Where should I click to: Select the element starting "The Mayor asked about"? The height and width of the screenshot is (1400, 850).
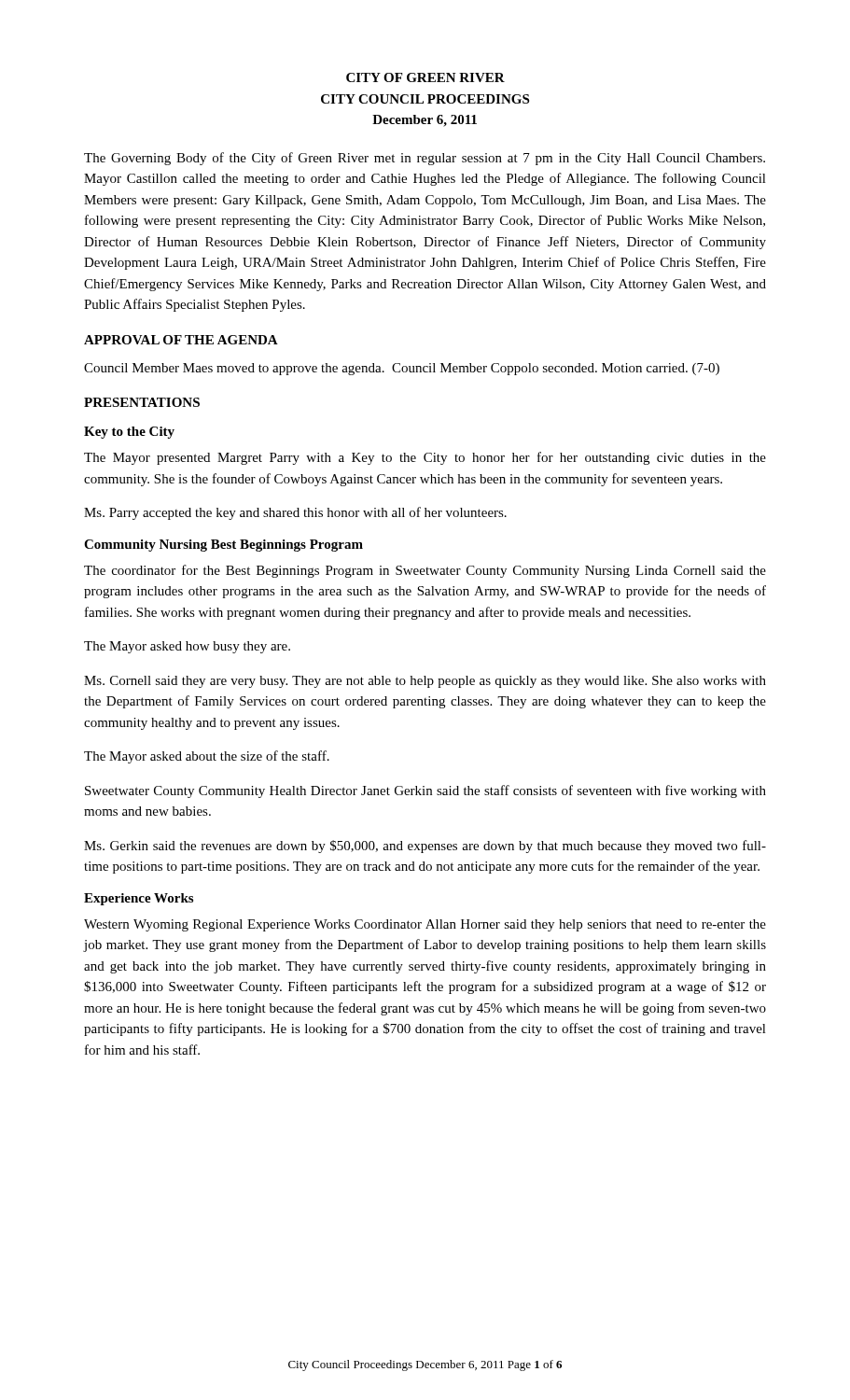click(x=207, y=756)
